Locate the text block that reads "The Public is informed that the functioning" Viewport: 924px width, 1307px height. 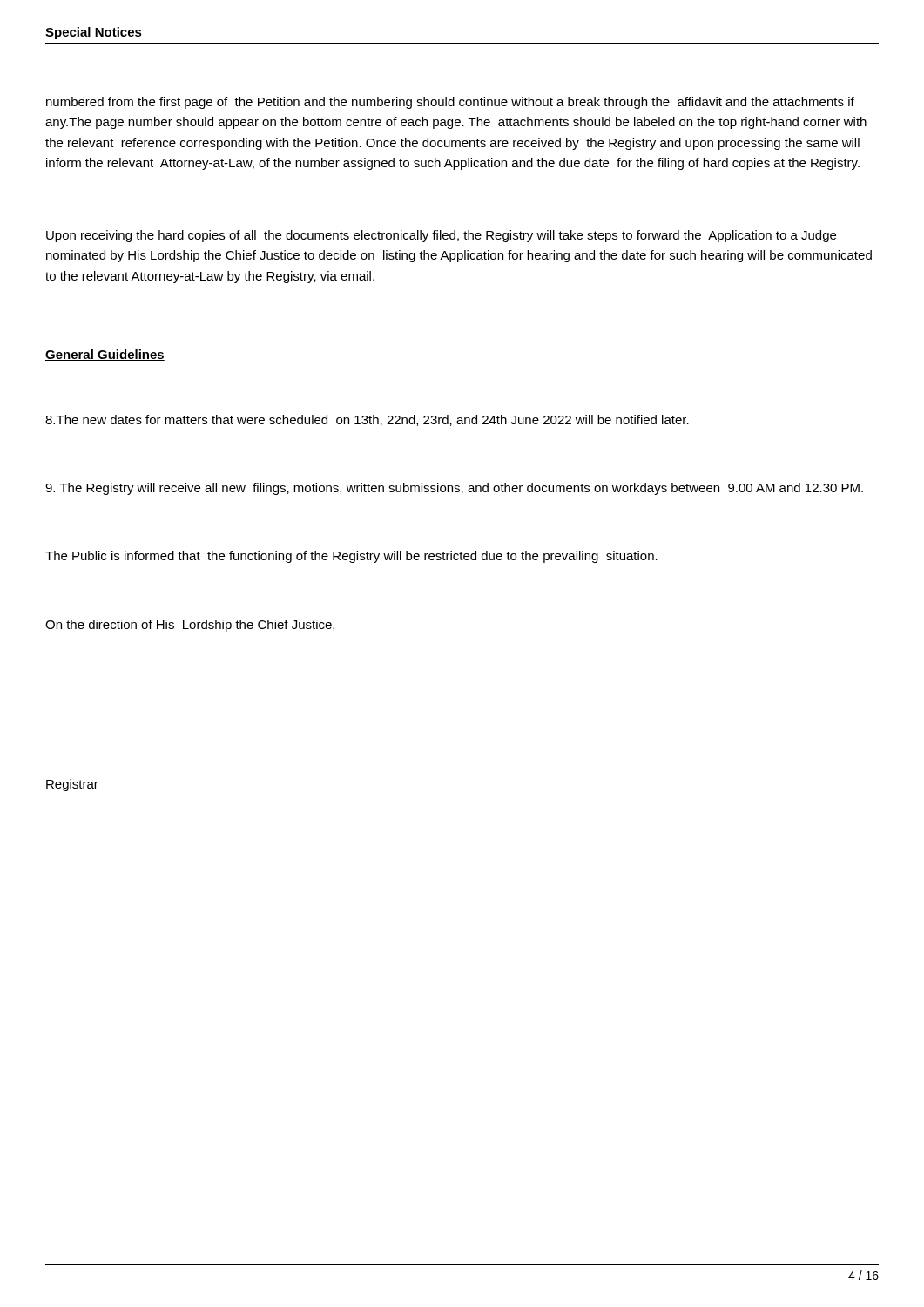[352, 556]
